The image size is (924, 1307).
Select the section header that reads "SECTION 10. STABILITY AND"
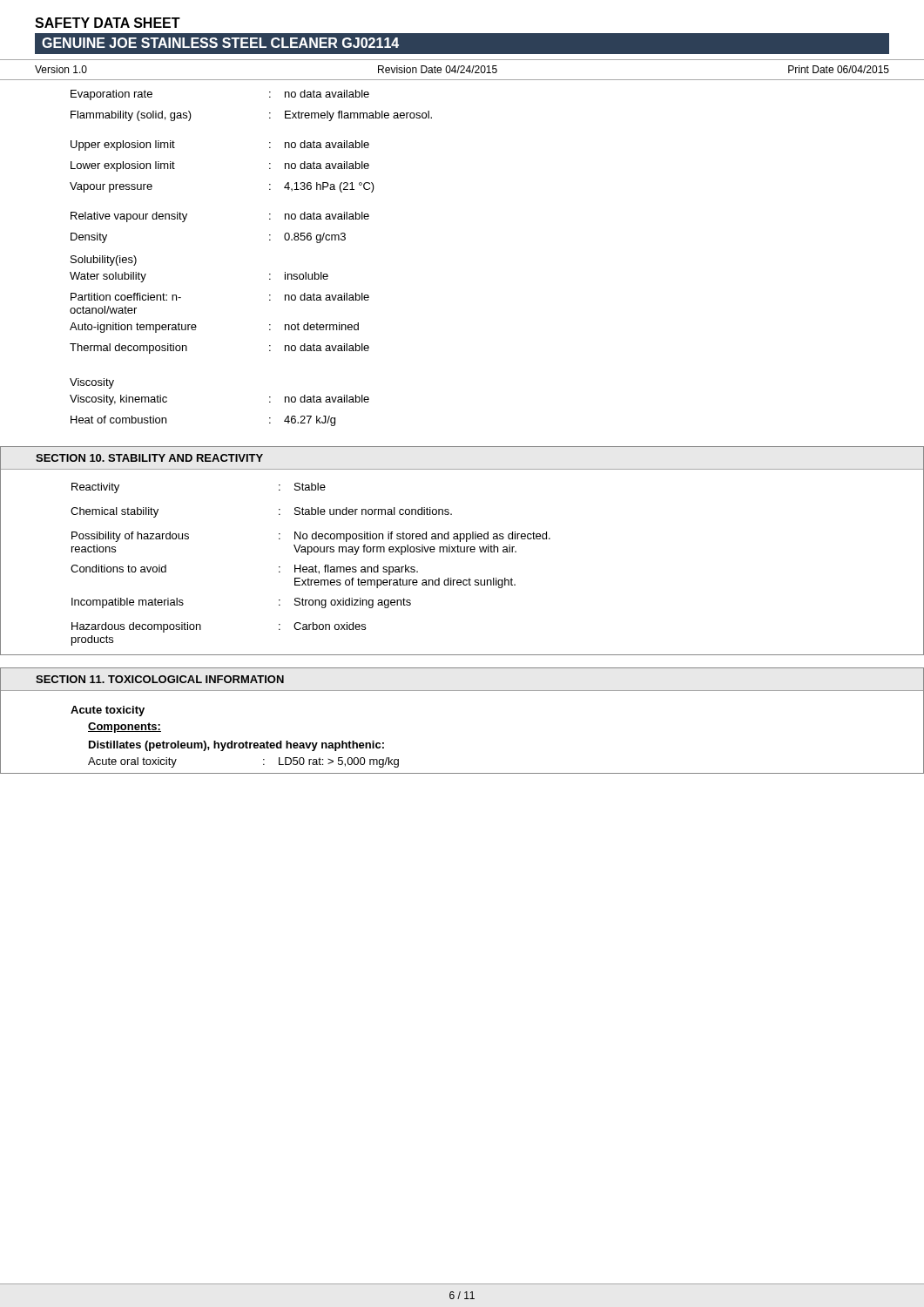pos(149,458)
